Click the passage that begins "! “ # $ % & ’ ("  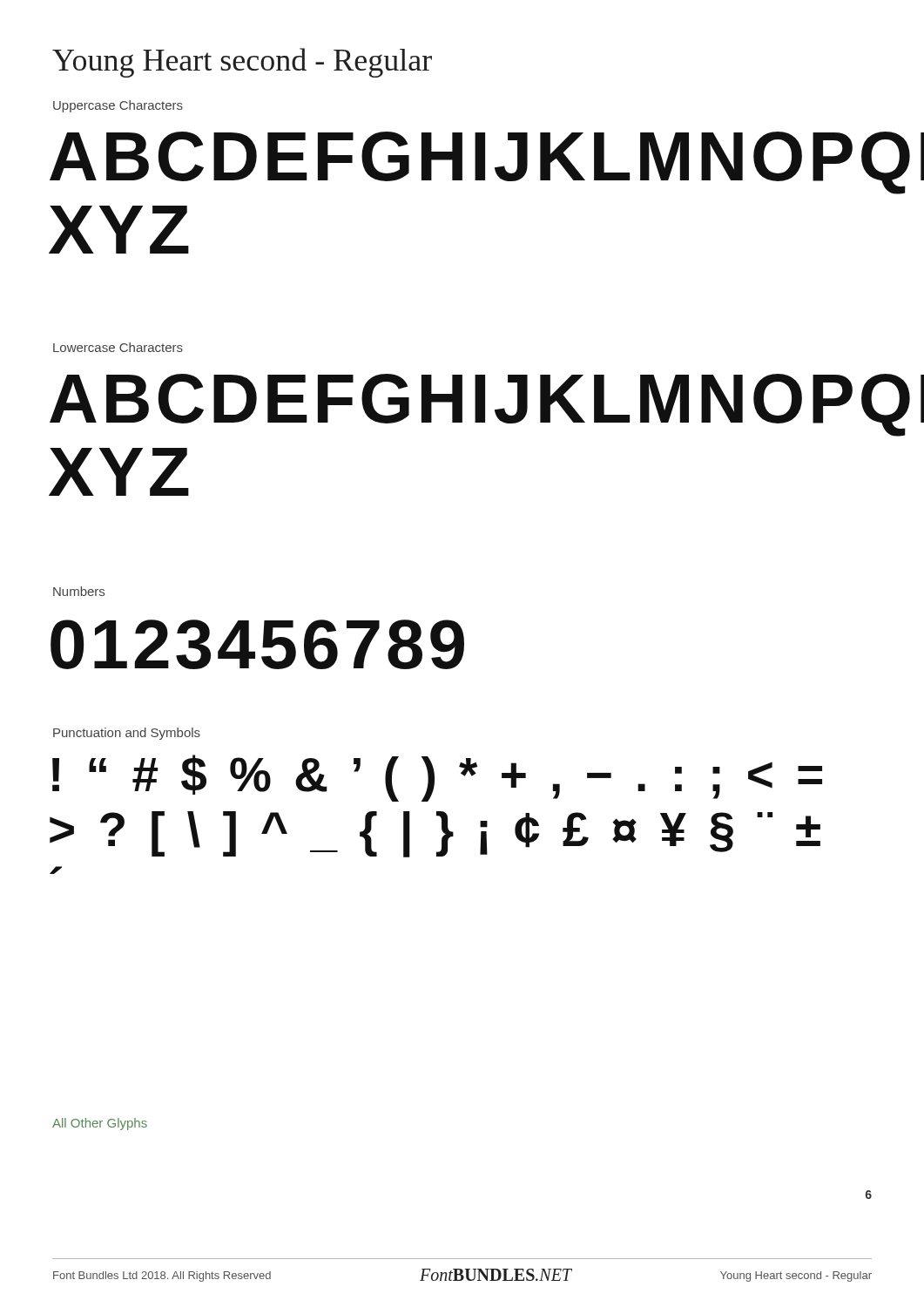pos(462,830)
